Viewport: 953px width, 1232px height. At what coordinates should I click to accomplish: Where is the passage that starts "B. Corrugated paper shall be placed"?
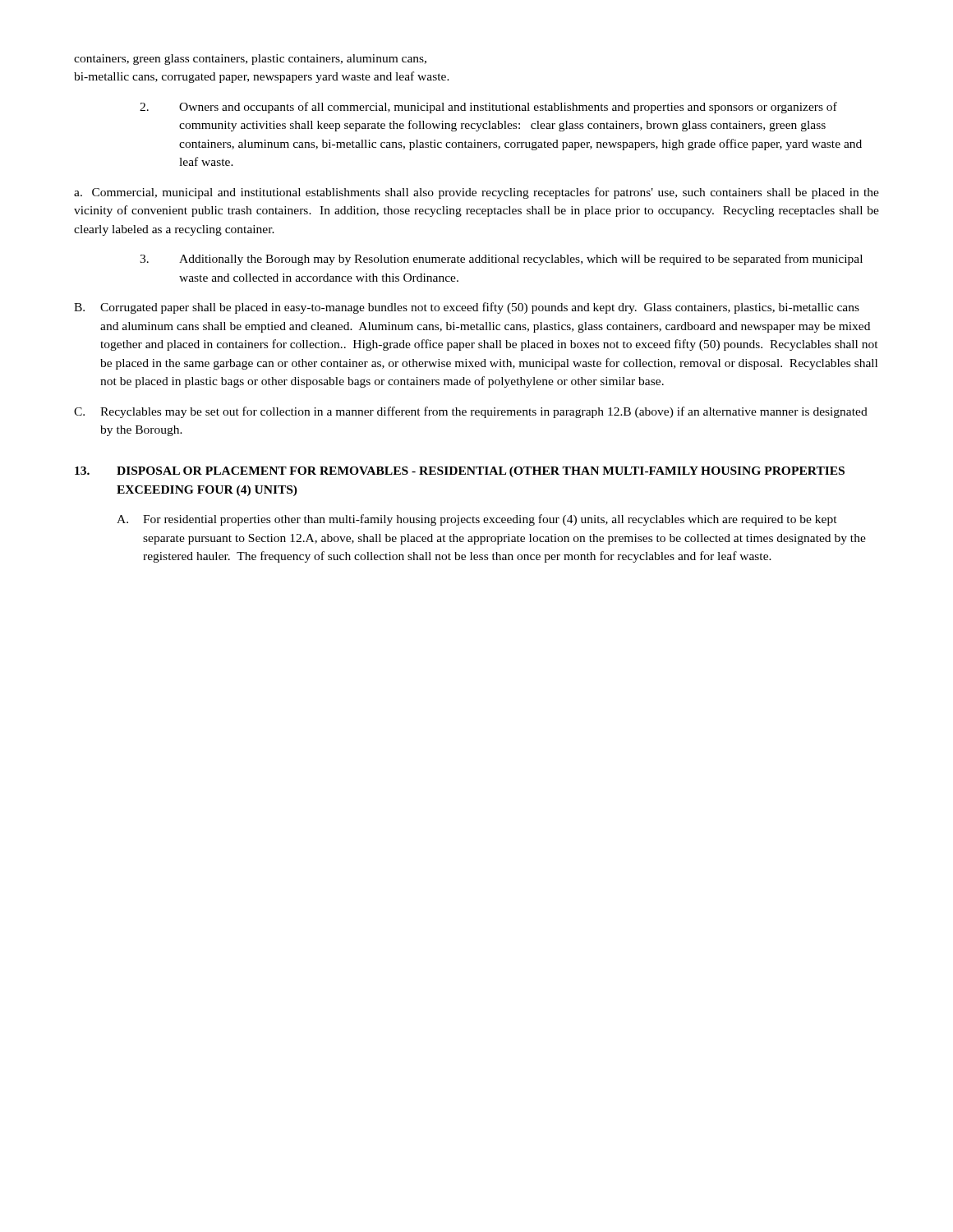click(x=476, y=344)
